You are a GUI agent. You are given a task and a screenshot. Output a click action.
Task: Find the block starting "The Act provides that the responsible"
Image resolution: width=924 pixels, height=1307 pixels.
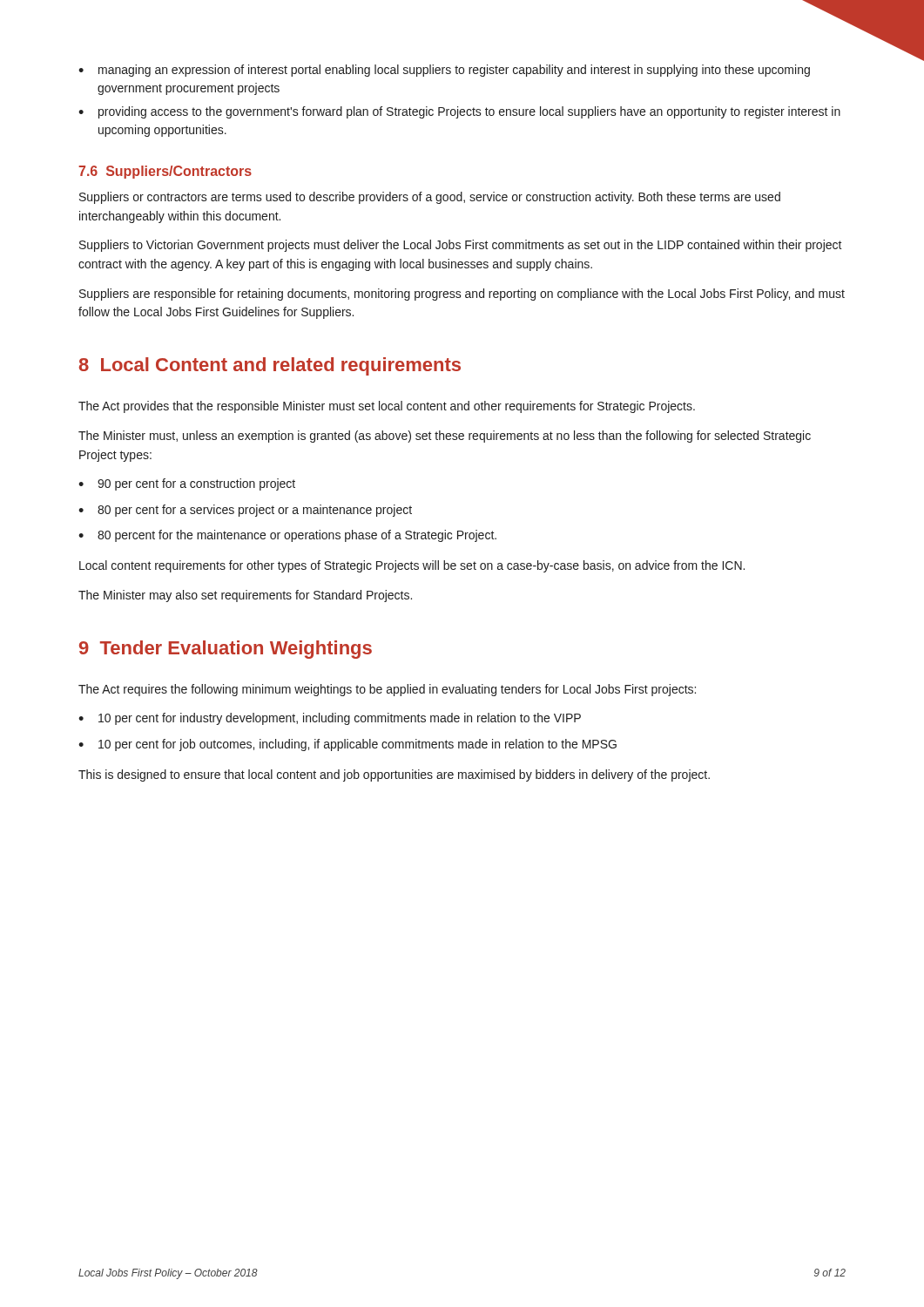tap(387, 406)
